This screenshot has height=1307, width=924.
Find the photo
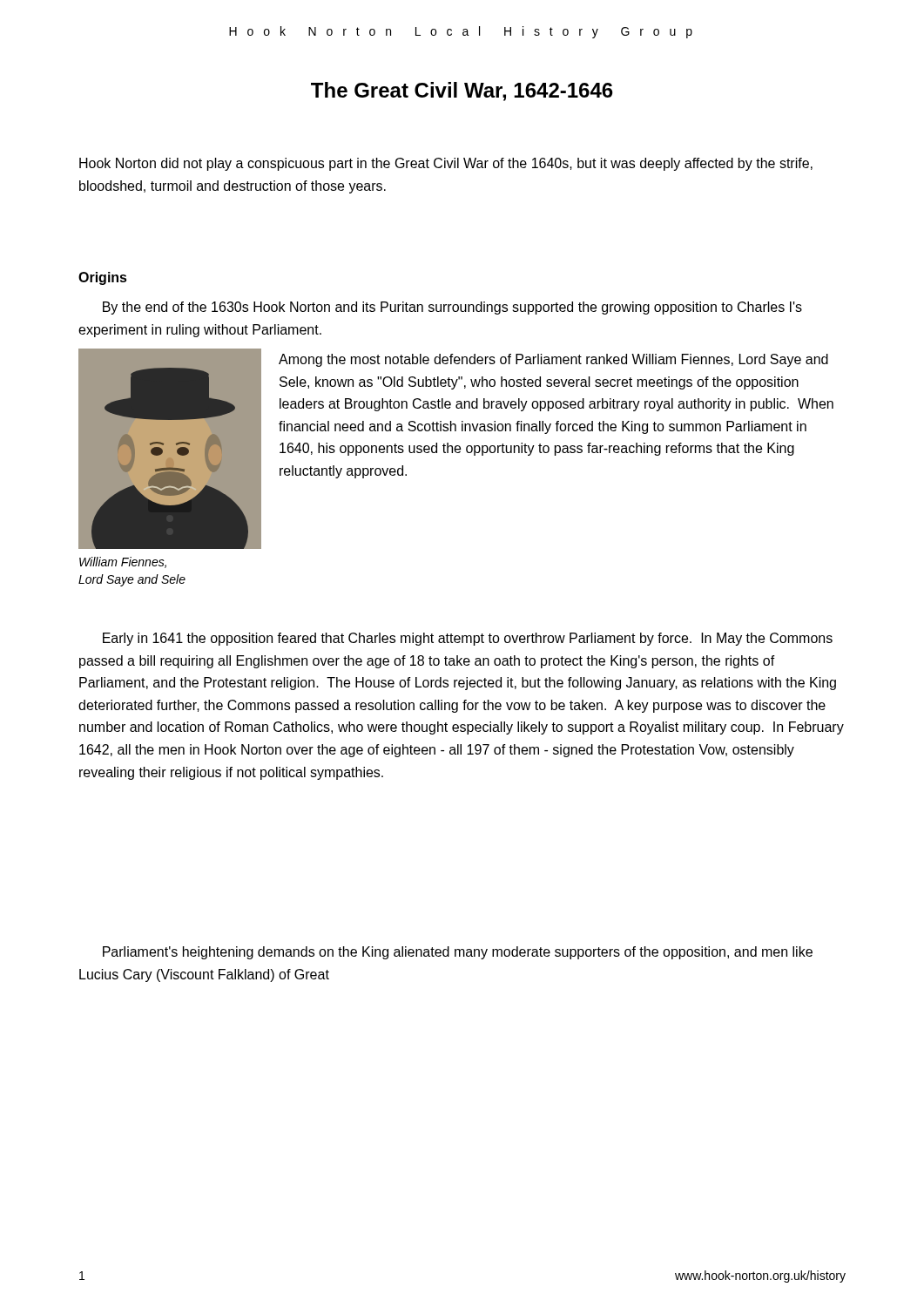pyautogui.click(x=170, y=449)
